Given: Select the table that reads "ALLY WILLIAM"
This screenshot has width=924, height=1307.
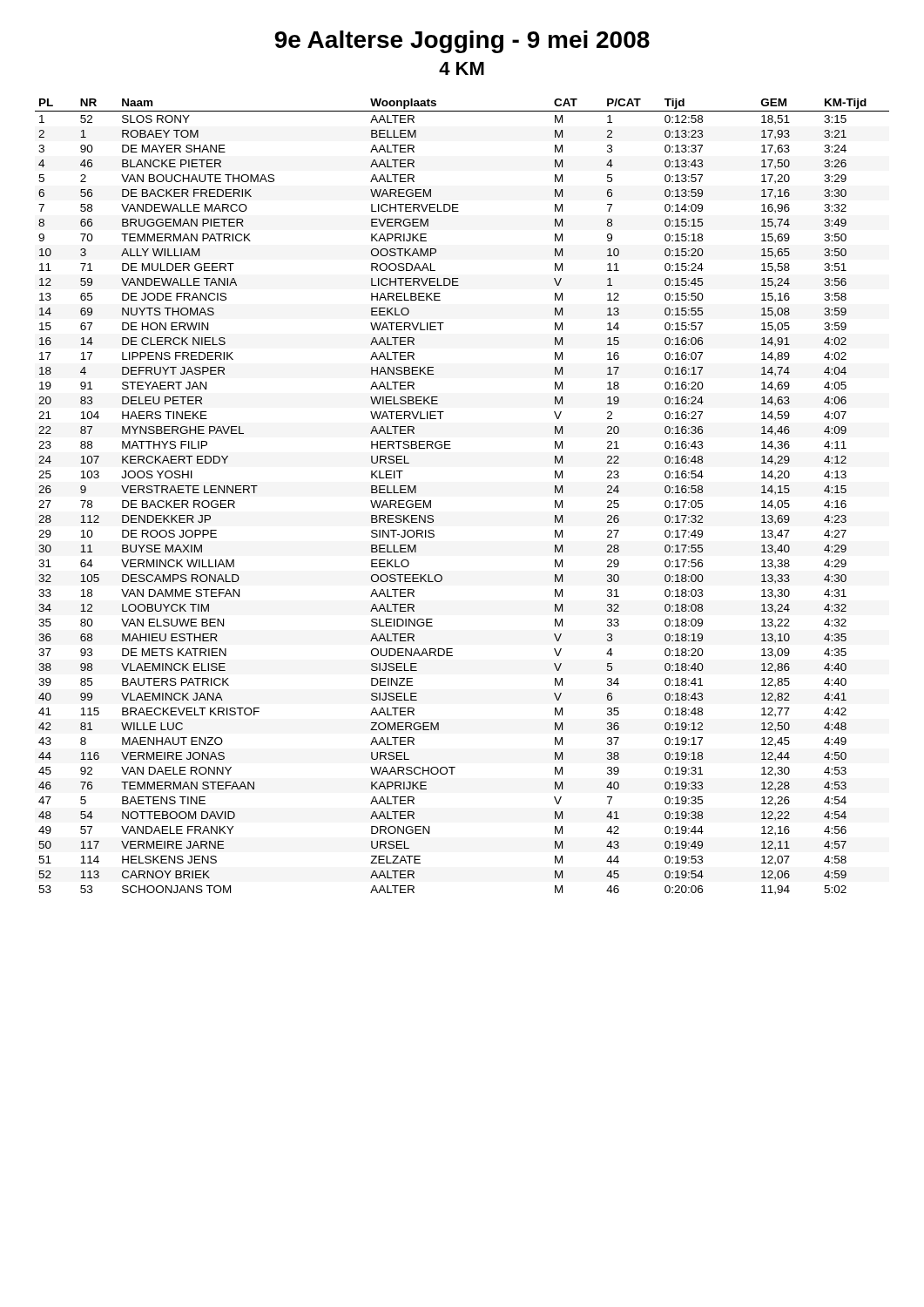Looking at the screenshot, I should click(x=462, y=495).
